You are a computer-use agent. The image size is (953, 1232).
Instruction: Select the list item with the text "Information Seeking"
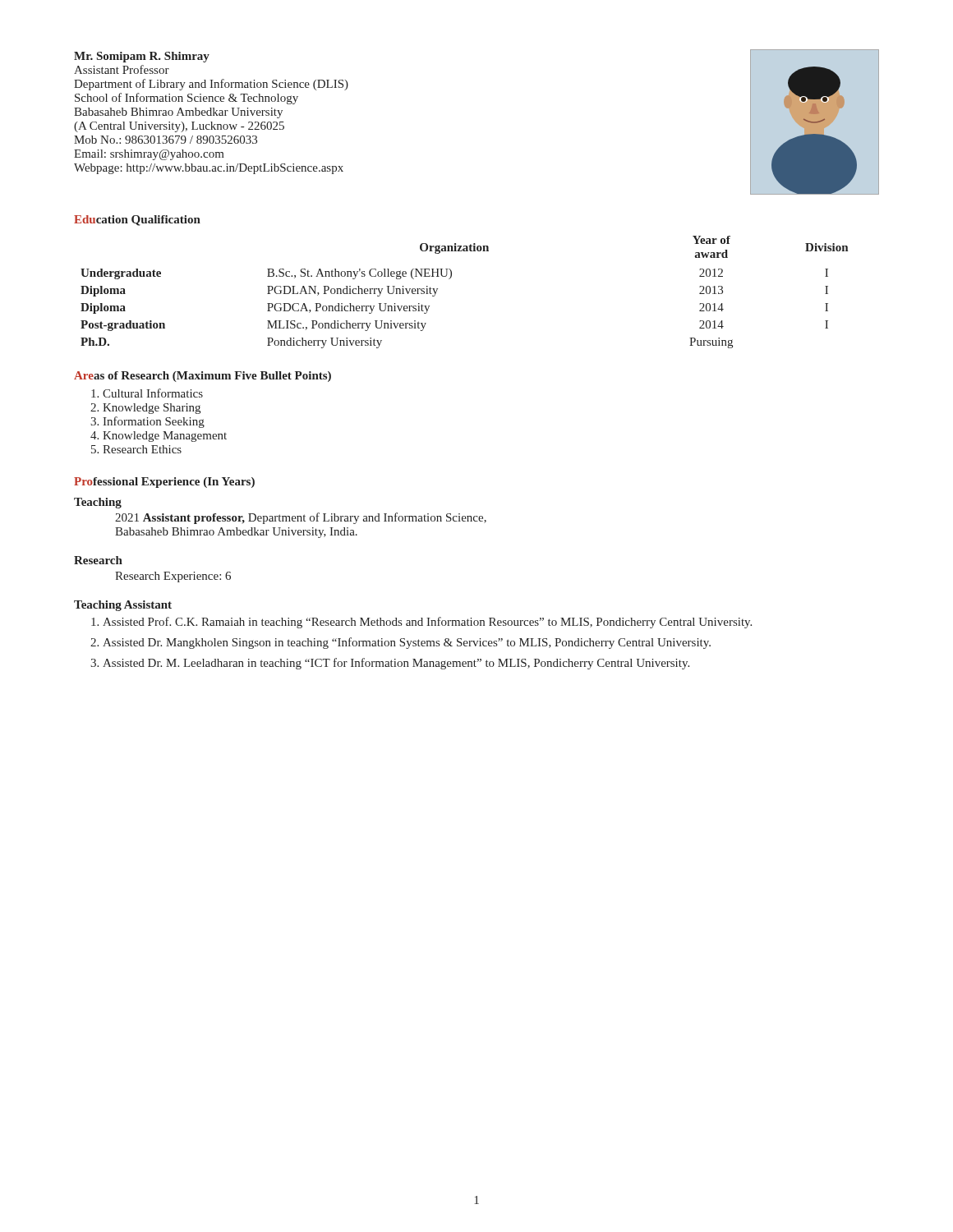tap(154, 421)
